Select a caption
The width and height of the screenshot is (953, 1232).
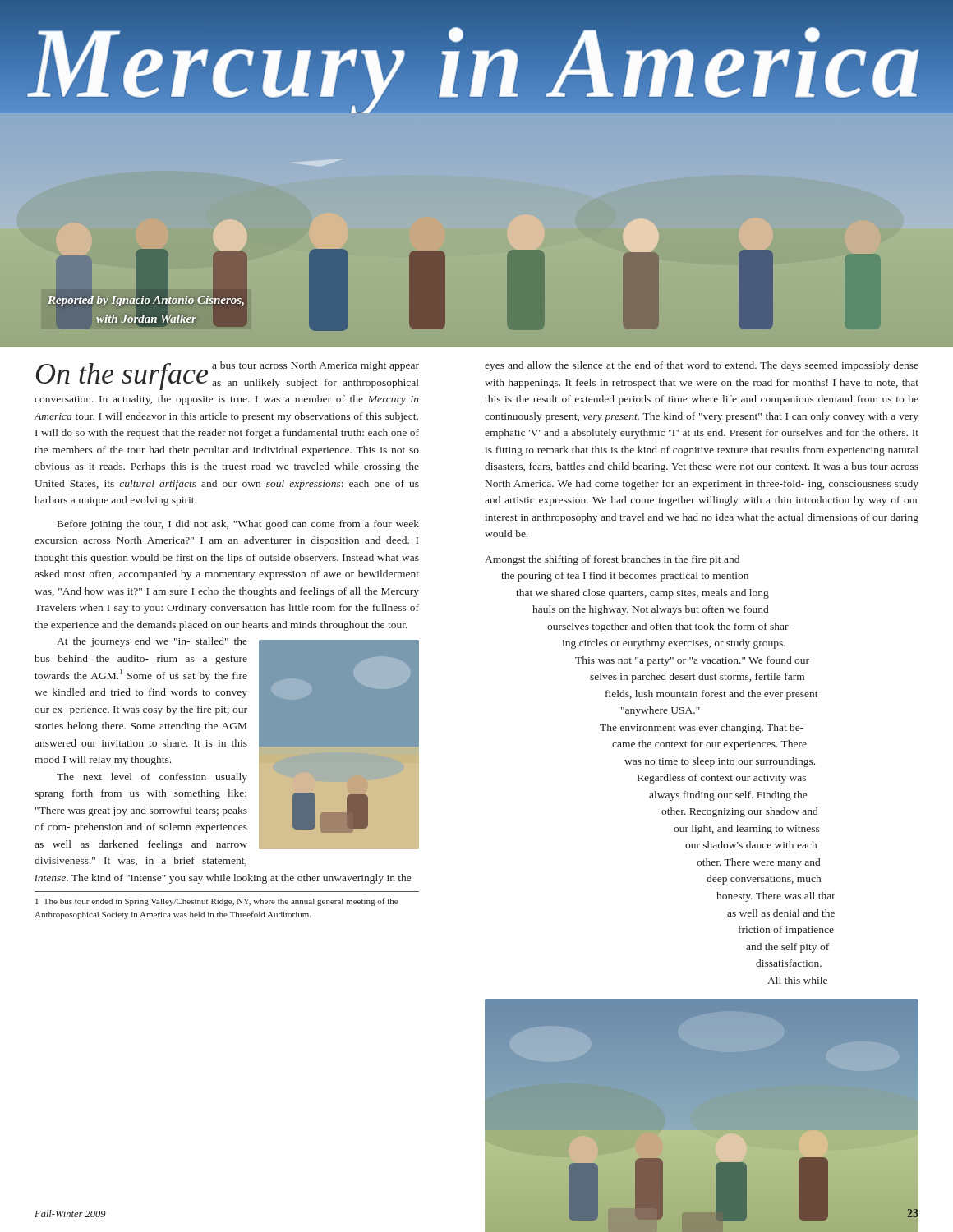(146, 309)
